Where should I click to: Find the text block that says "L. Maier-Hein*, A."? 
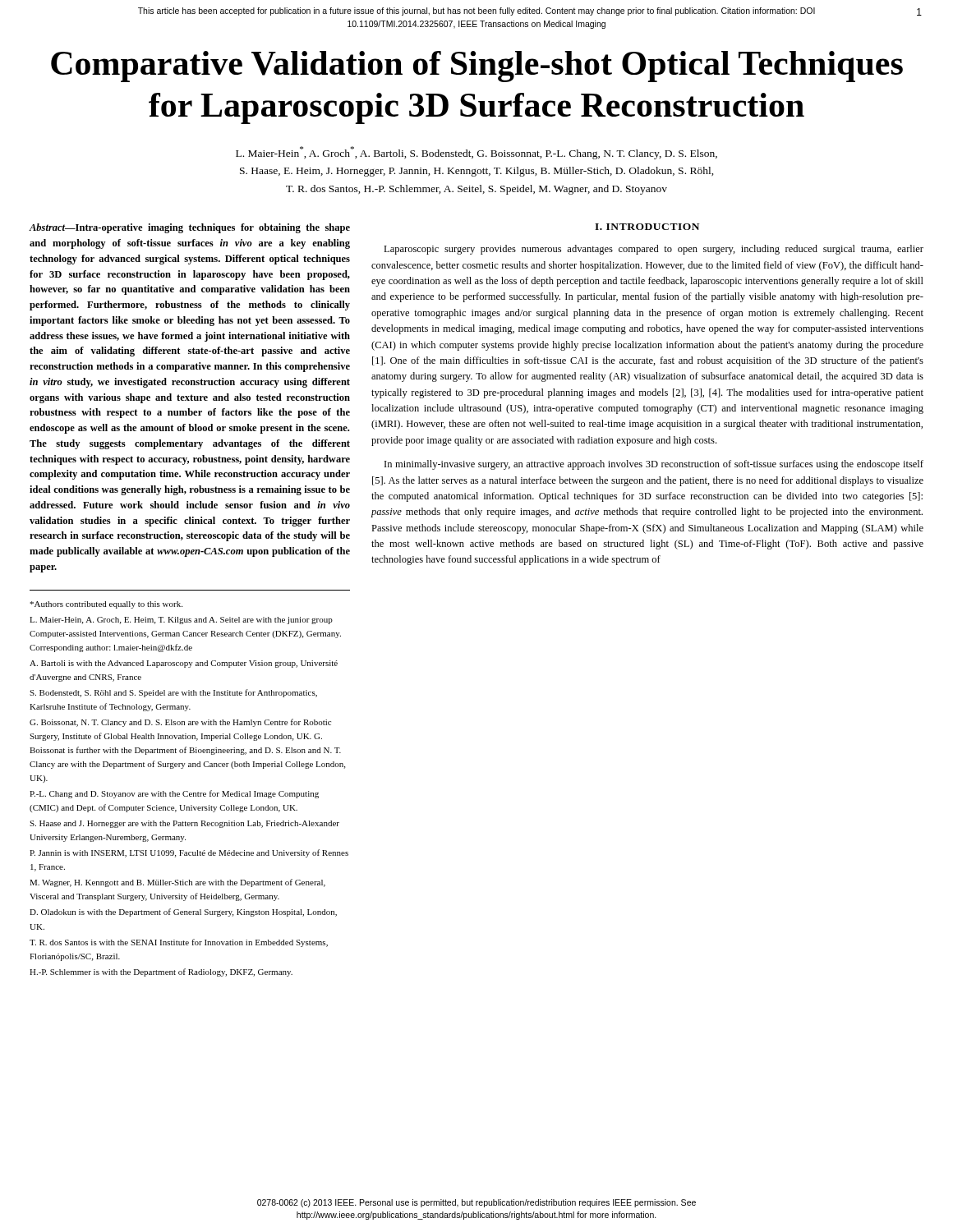coord(476,169)
